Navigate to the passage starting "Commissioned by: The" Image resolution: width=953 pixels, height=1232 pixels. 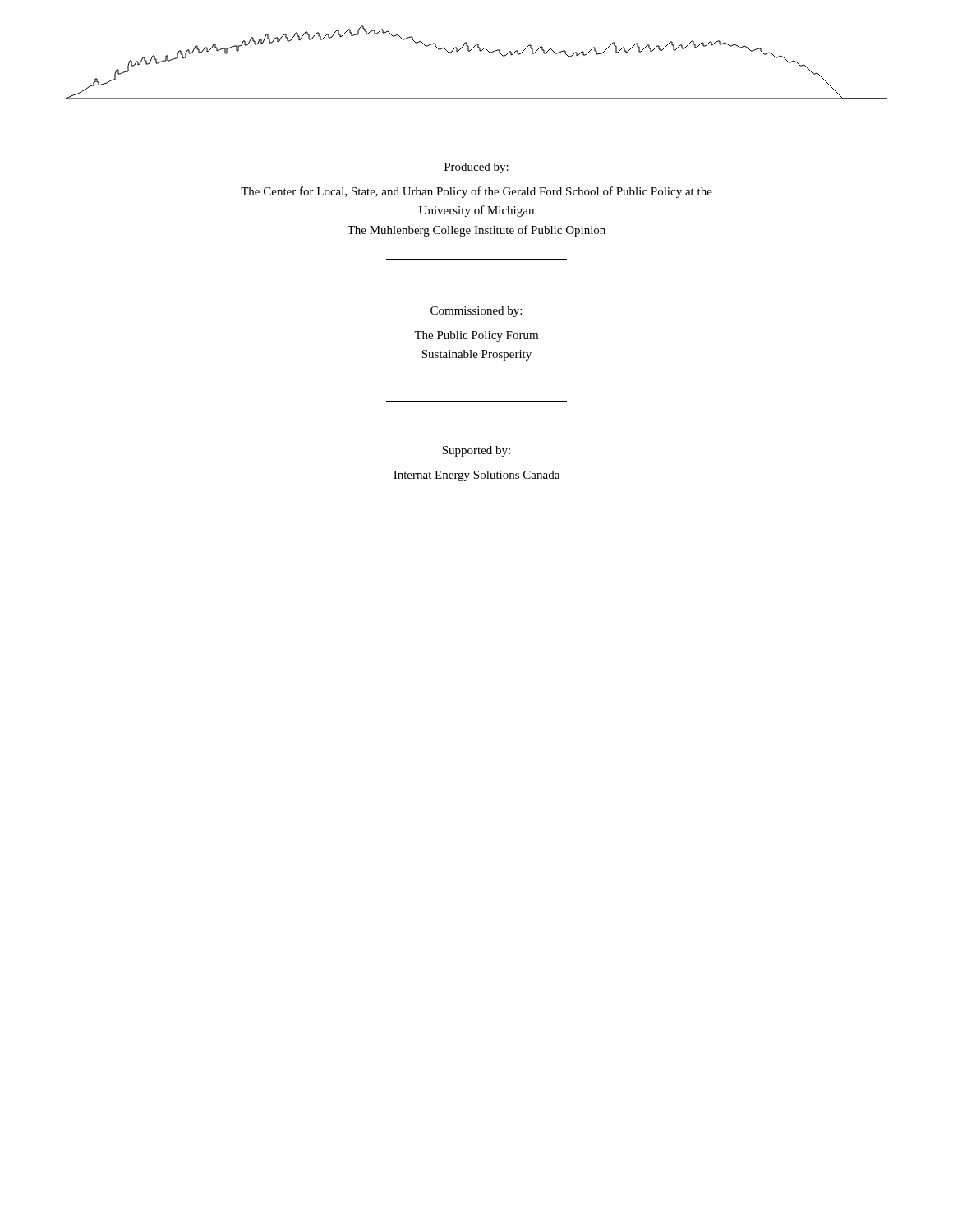476,334
